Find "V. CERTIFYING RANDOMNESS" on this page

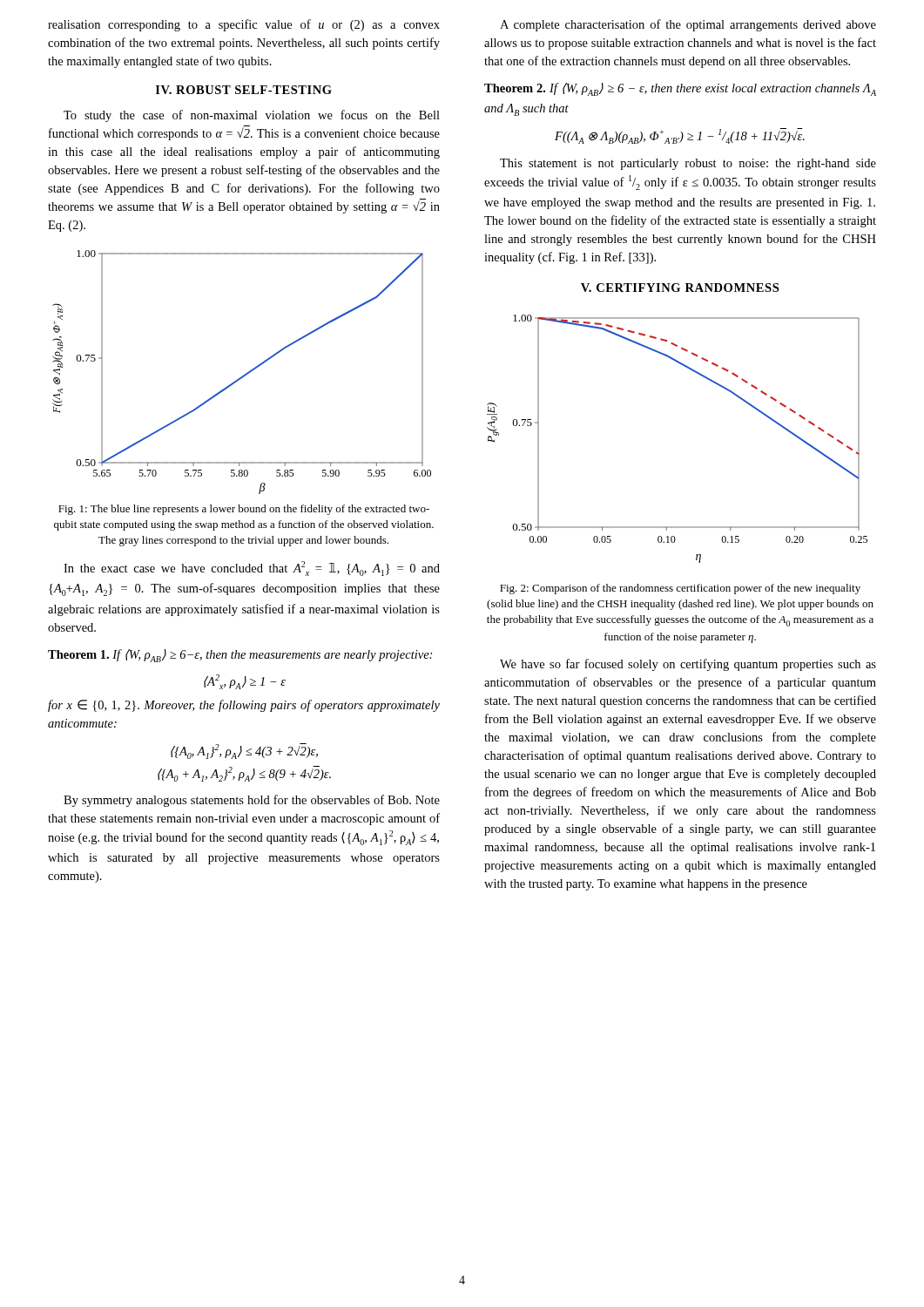680,287
